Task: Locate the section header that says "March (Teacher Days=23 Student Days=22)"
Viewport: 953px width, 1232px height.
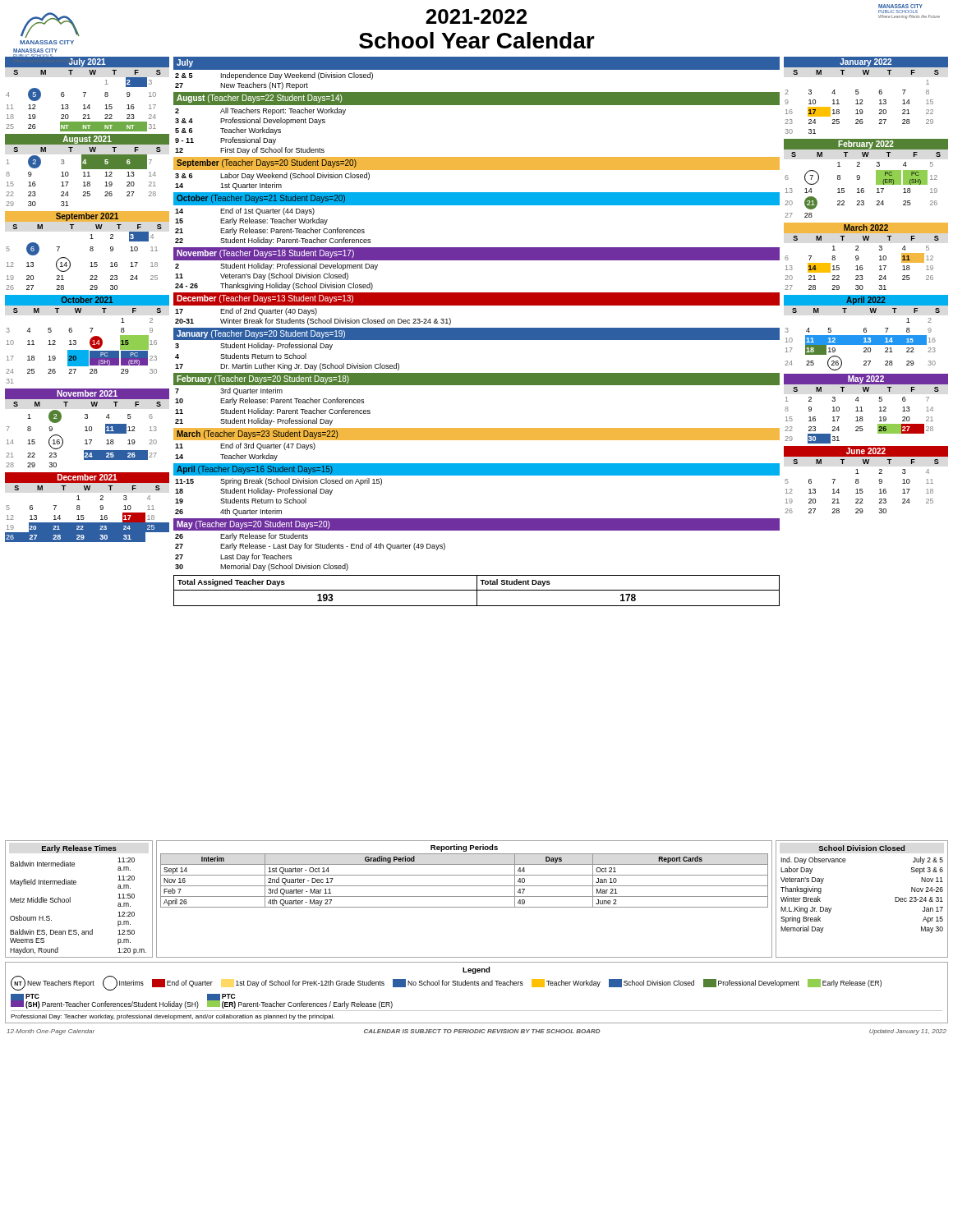Action: click(257, 434)
